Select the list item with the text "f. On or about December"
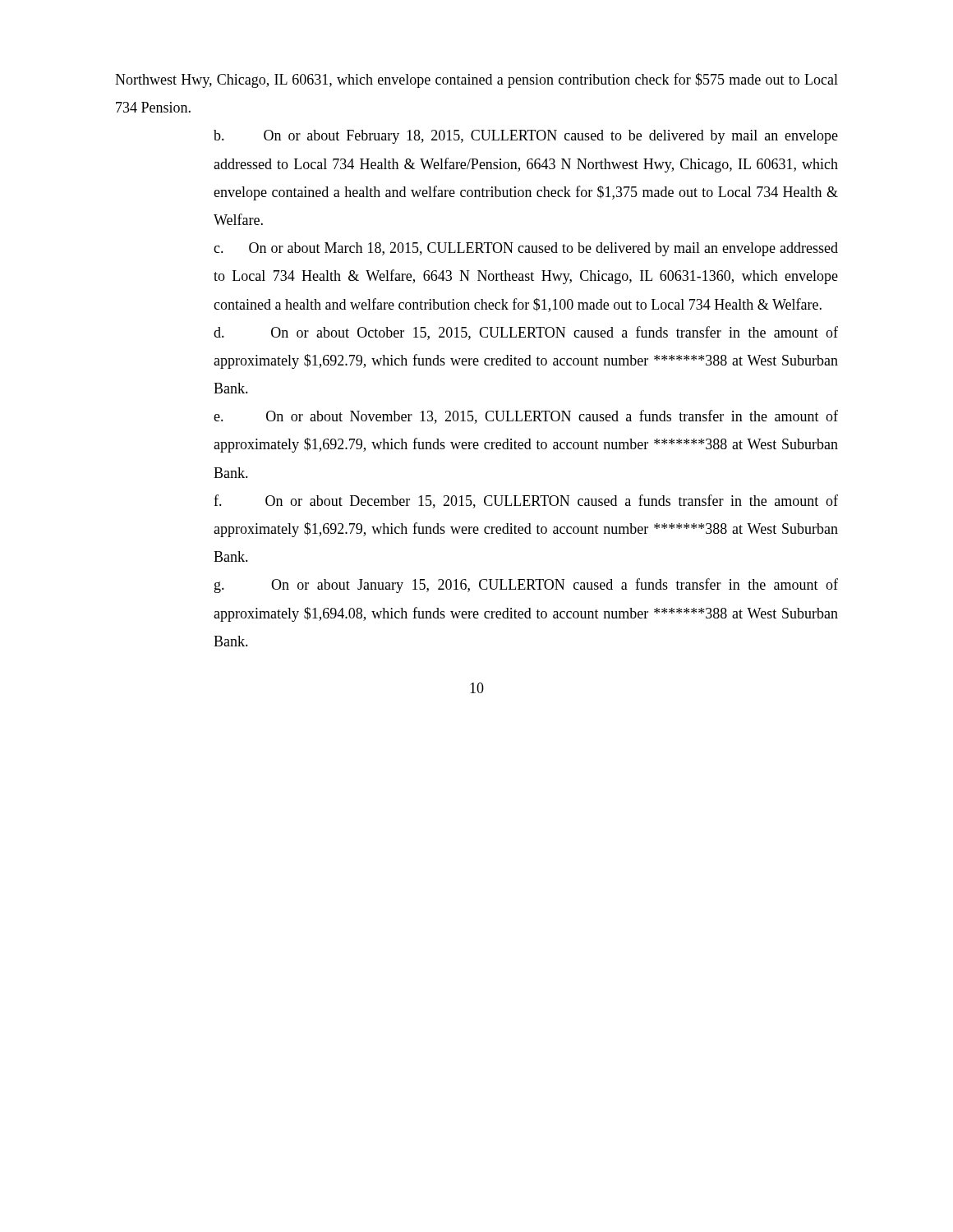 click(476, 529)
